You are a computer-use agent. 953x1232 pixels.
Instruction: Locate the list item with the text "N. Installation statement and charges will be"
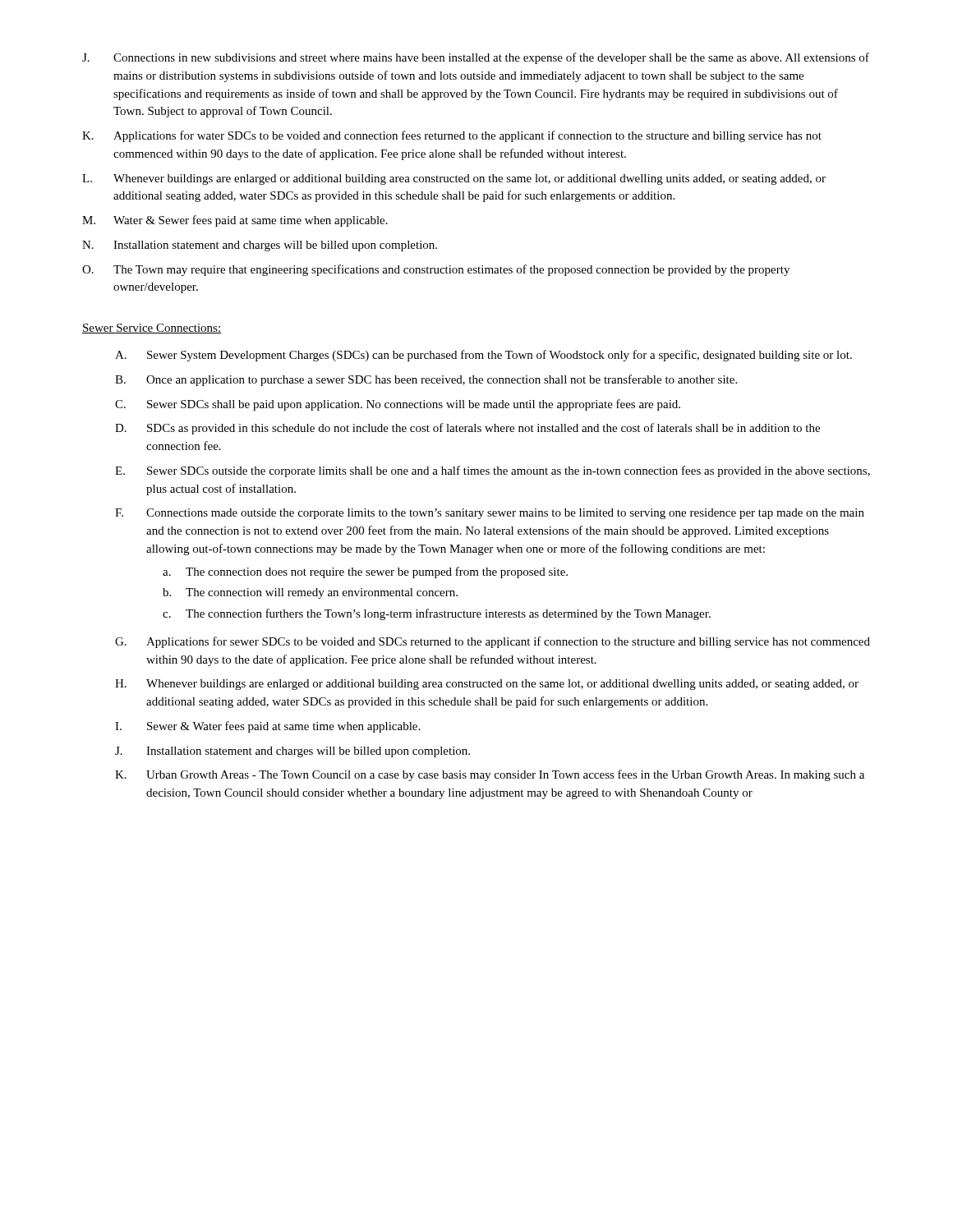(260, 246)
